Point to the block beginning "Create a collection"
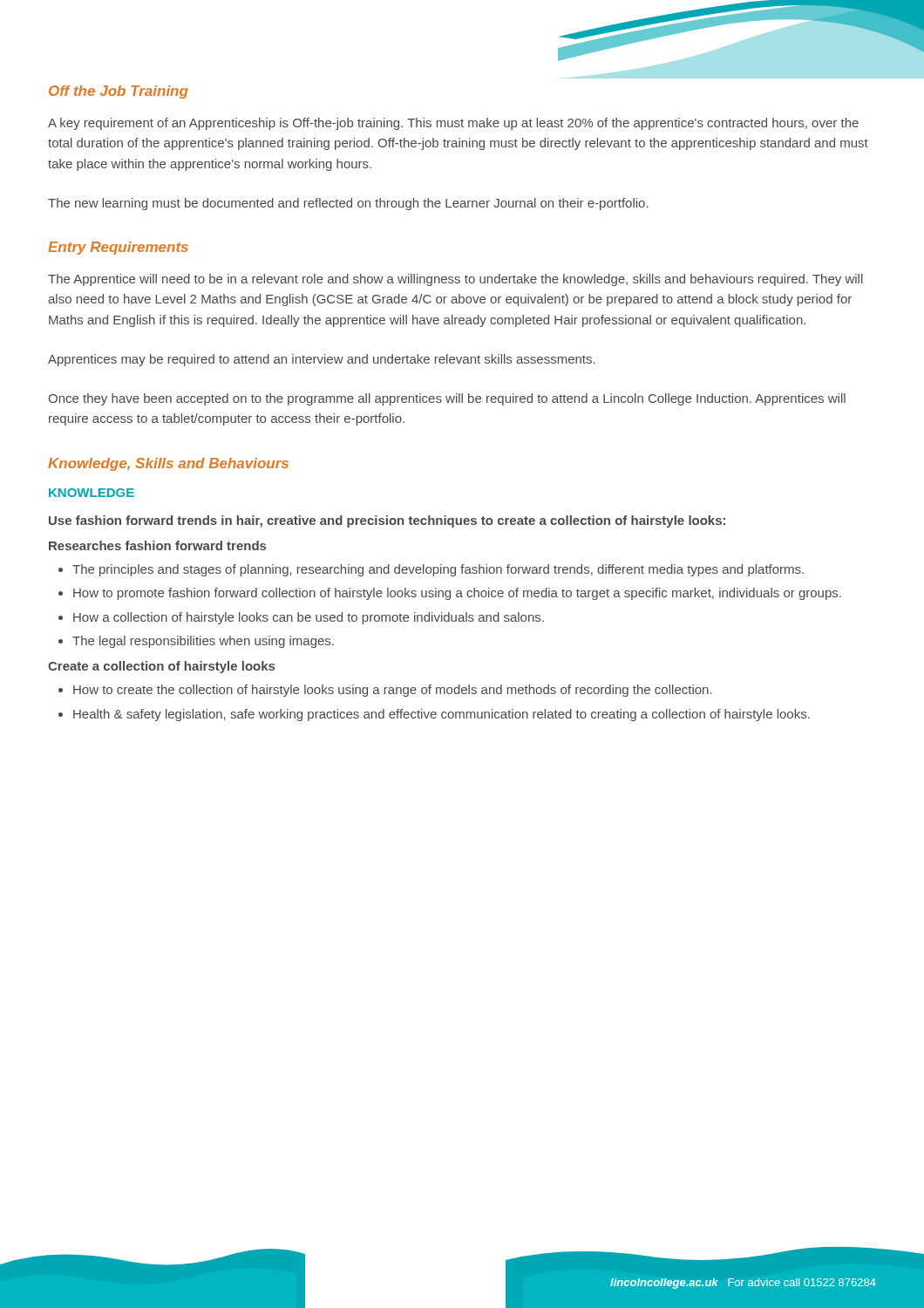The width and height of the screenshot is (924, 1308). [x=162, y=666]
